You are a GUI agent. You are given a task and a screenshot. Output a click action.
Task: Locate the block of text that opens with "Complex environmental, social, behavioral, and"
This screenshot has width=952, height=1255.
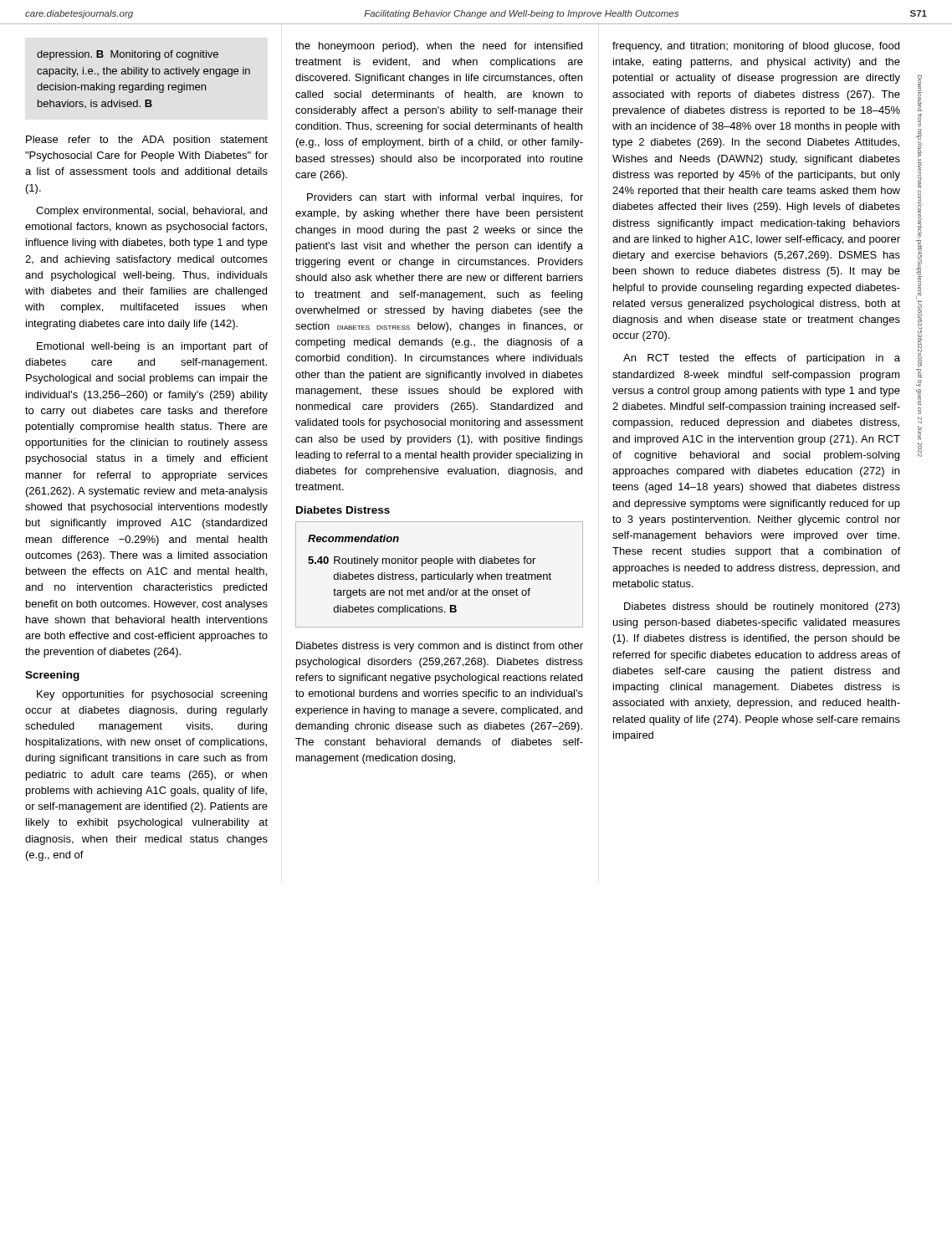point(146,267)
